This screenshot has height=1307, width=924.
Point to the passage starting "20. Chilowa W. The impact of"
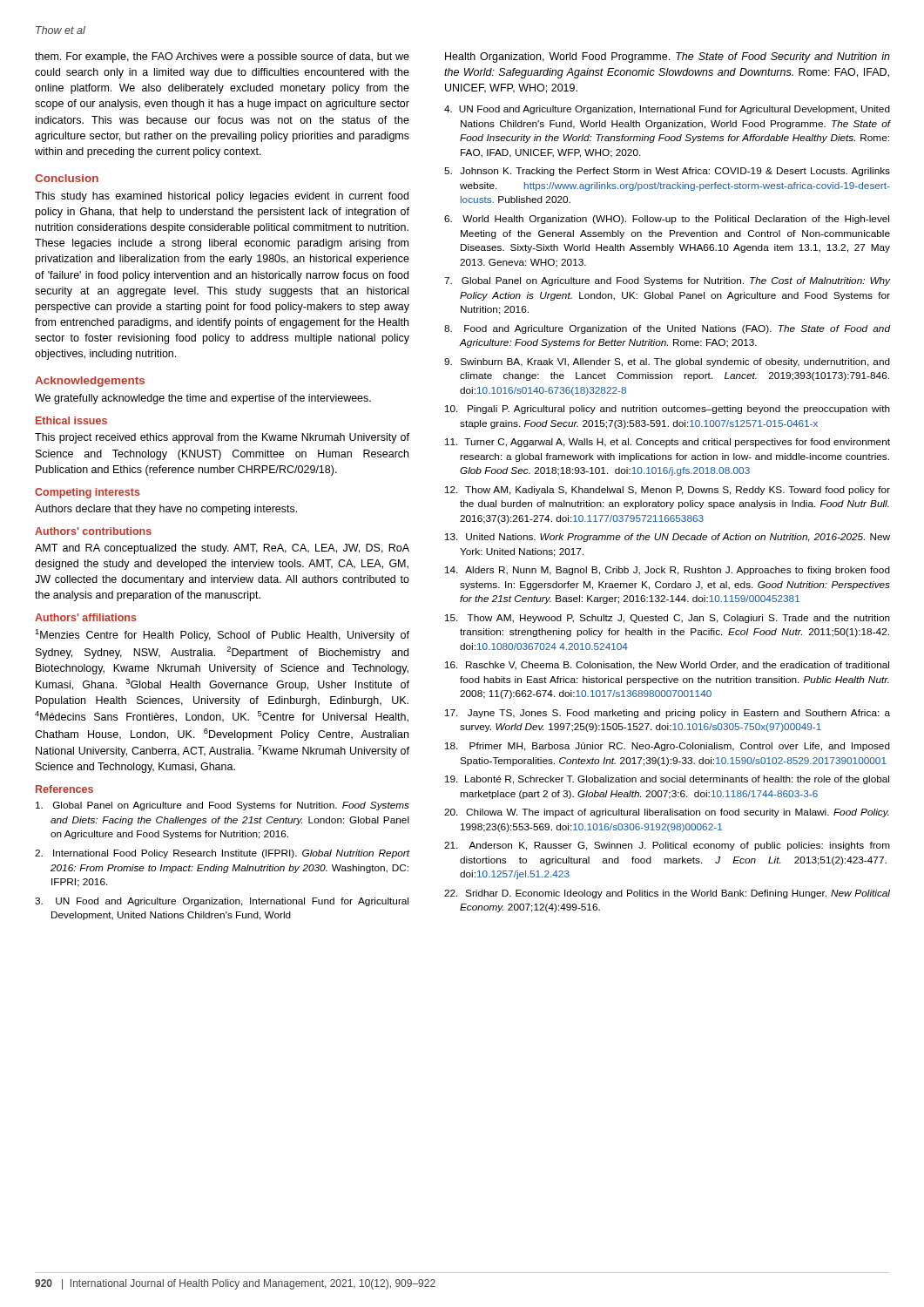pyautogui.click(x=667, y=819)
